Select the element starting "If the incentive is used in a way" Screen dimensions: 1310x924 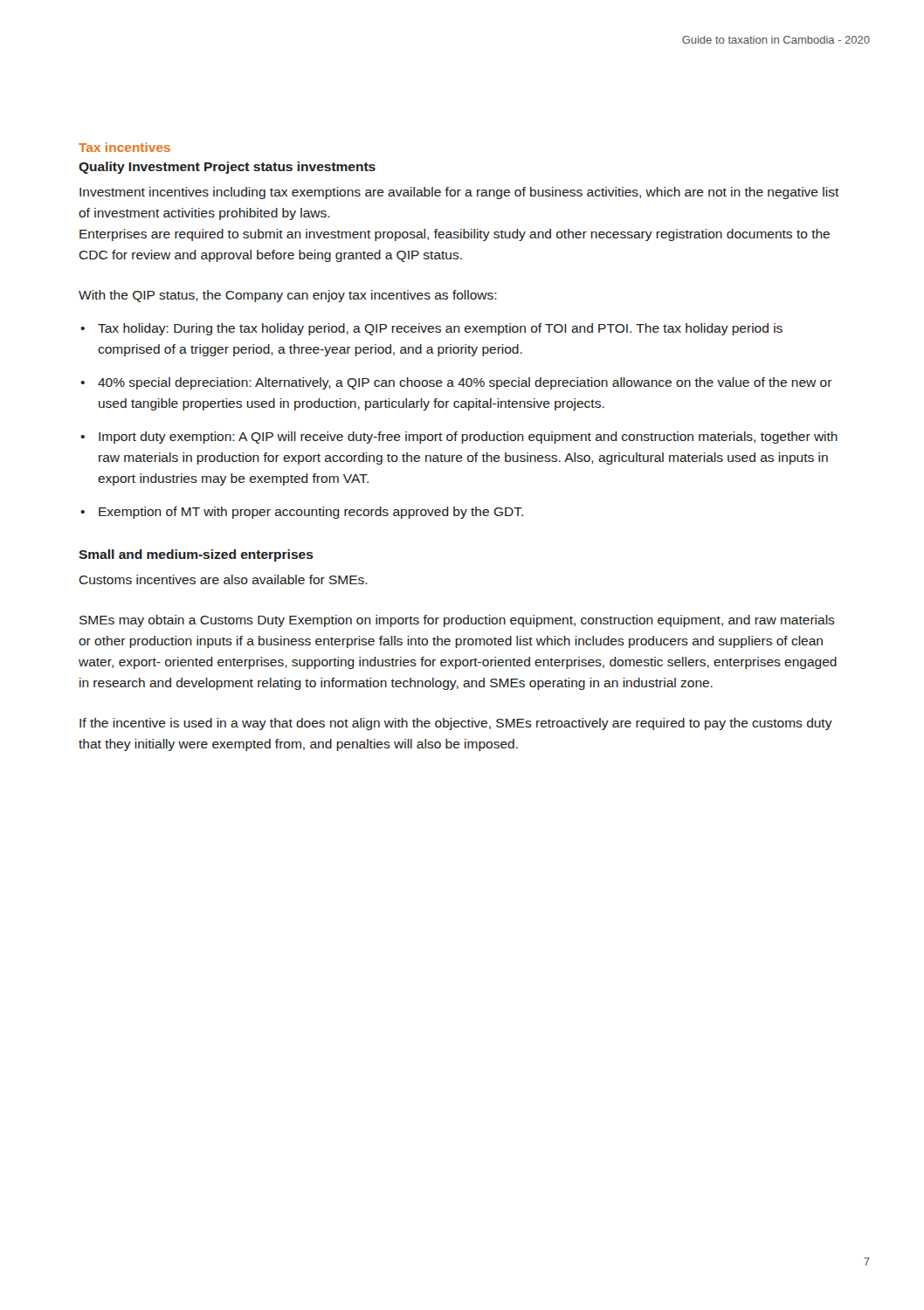point(455,733)
